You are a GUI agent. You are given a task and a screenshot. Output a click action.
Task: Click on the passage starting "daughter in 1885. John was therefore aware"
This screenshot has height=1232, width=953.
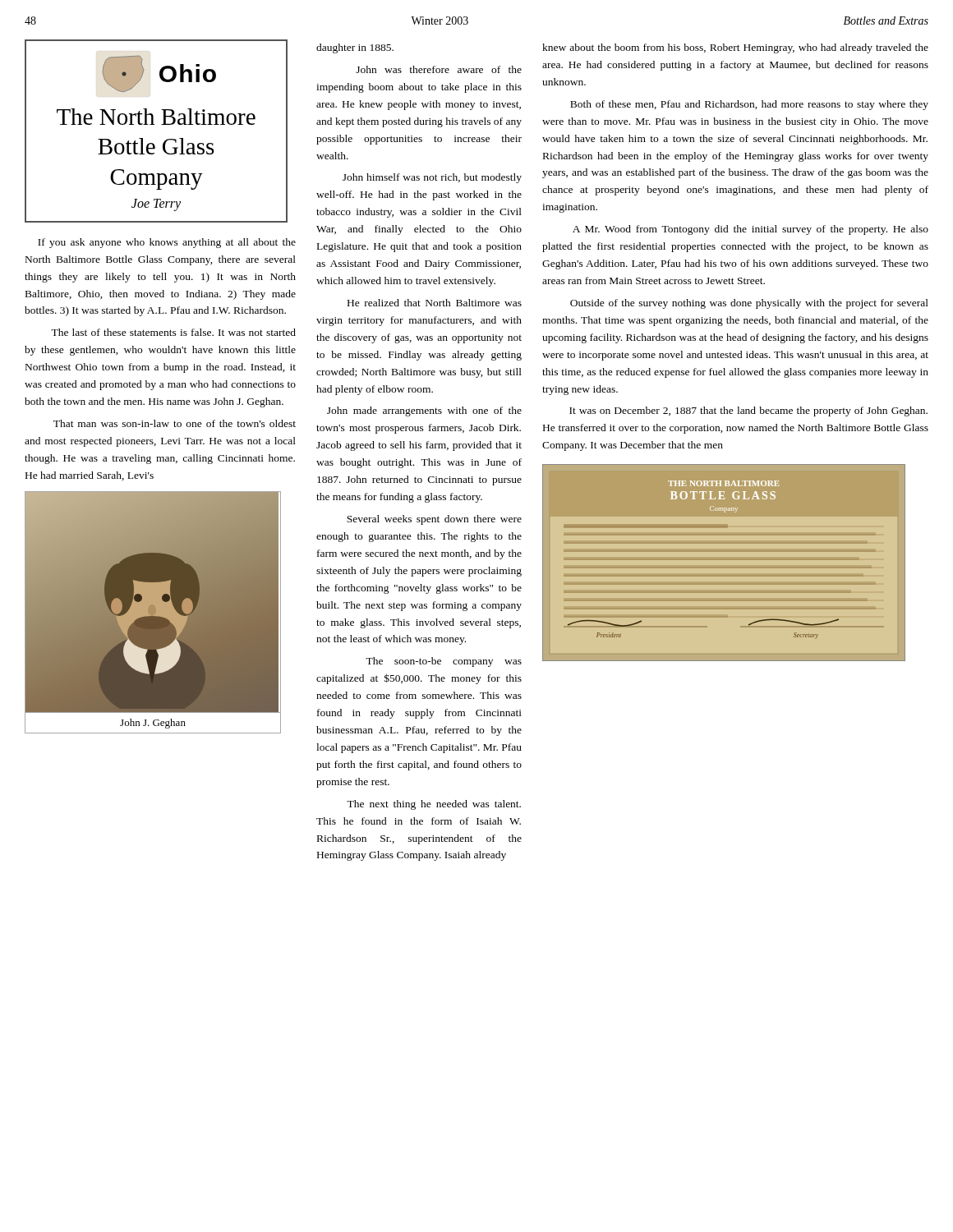419,452
